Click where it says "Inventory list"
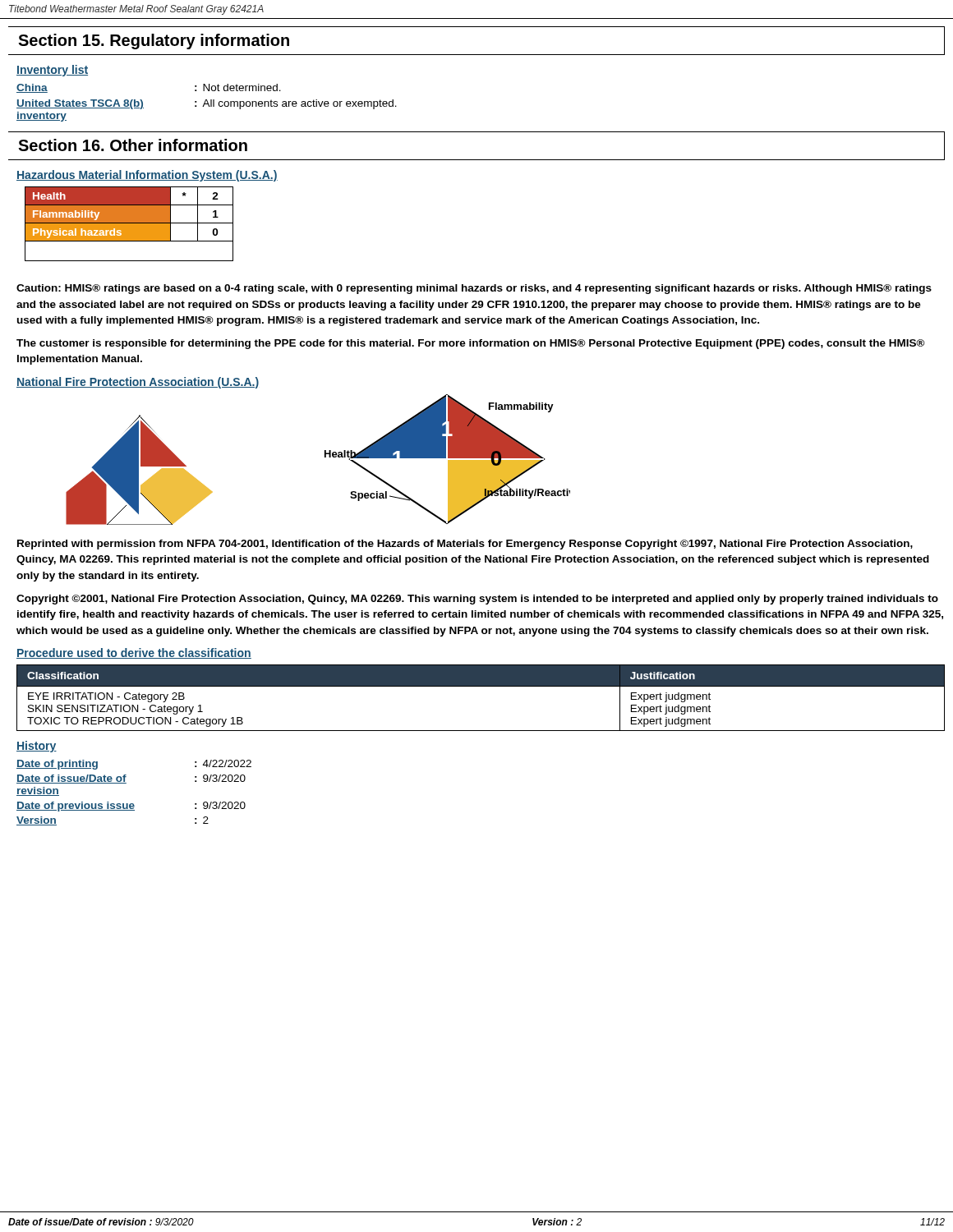Image resolution: width=953 pixels, height=1232 pixels. [x=52, y=71]
